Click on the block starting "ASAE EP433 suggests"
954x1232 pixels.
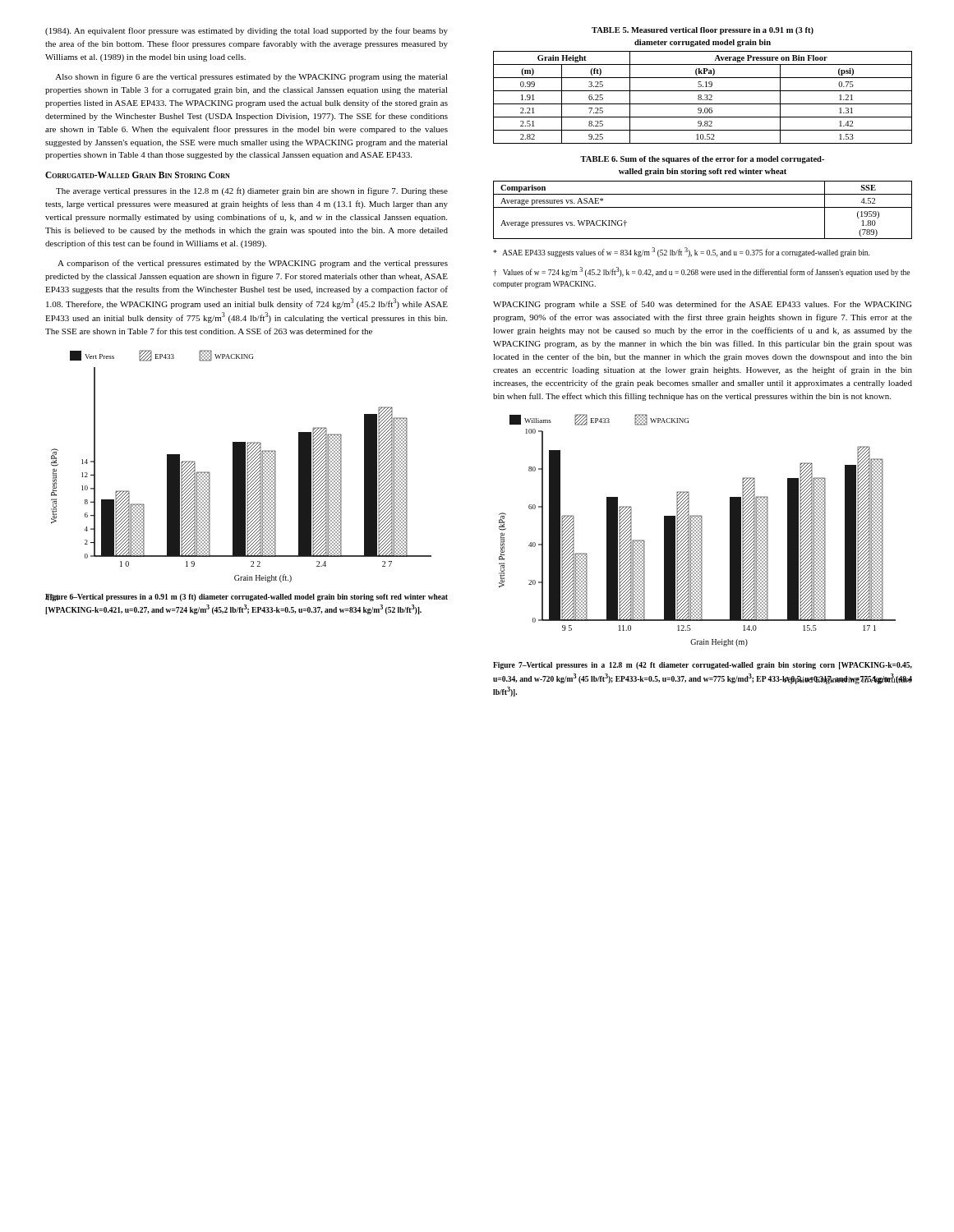pyautogui.click(x=682, y=252)
